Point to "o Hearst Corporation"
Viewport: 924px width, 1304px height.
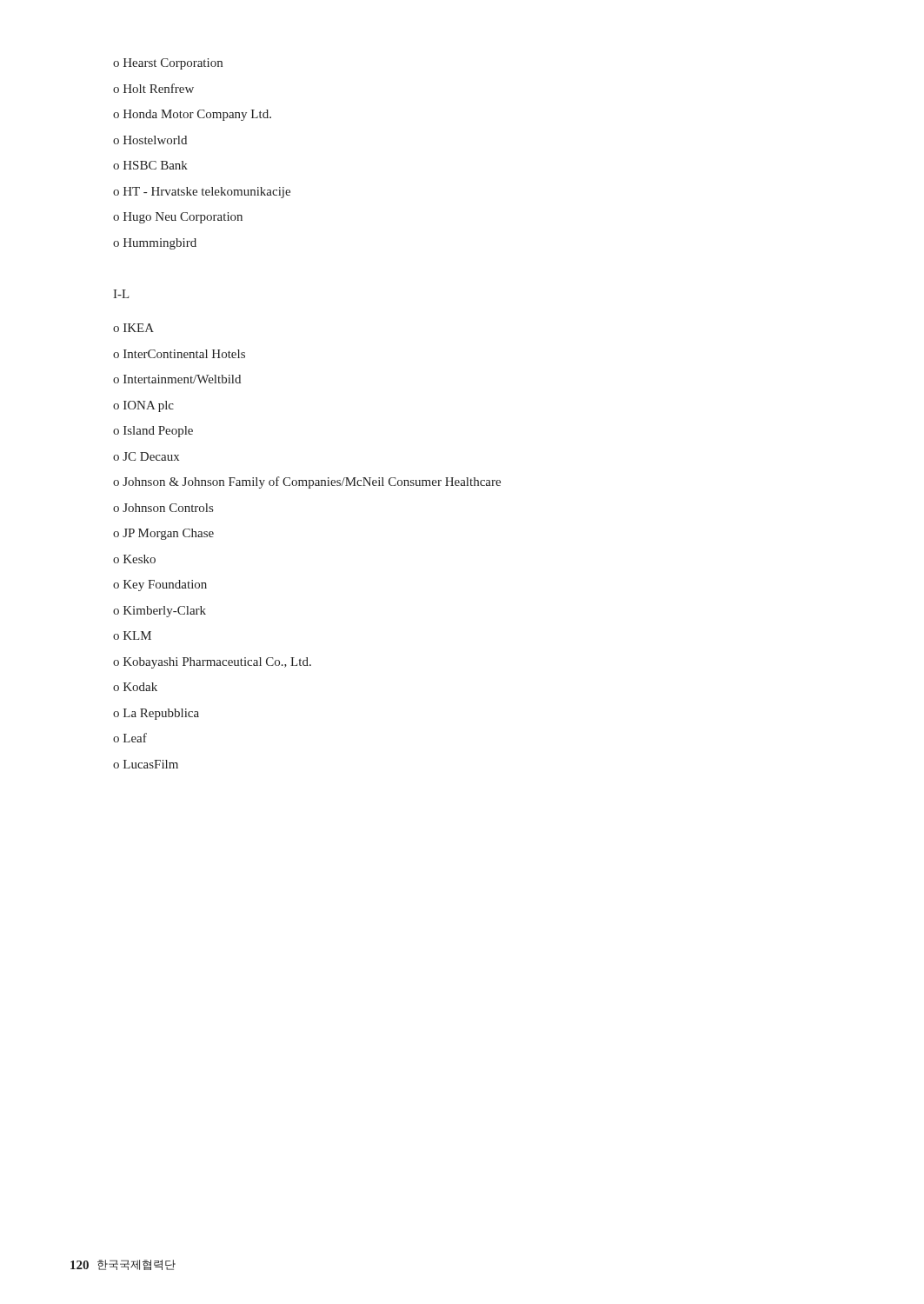(168, 63)
